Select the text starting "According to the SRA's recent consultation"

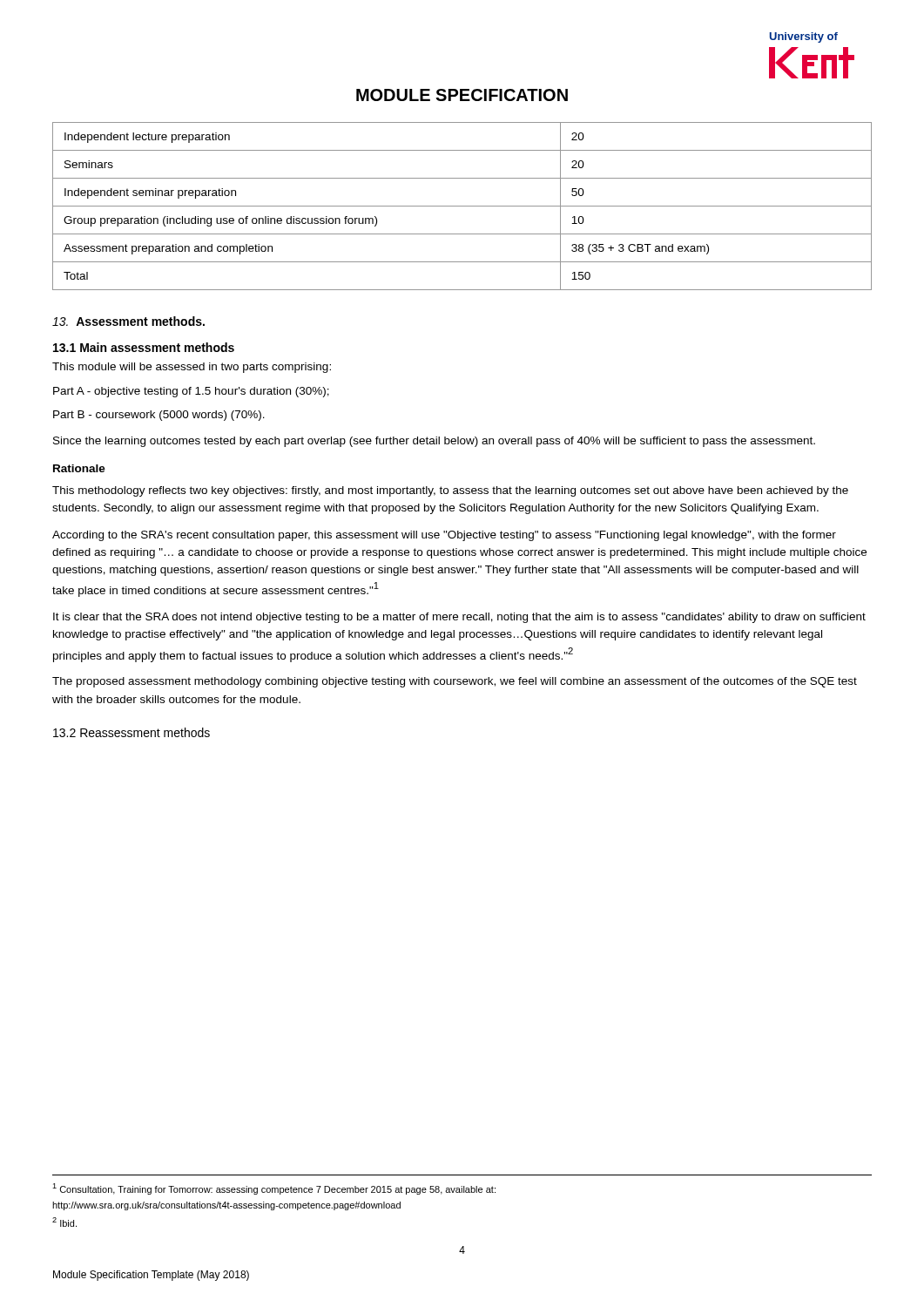click(x=460, y=562)
